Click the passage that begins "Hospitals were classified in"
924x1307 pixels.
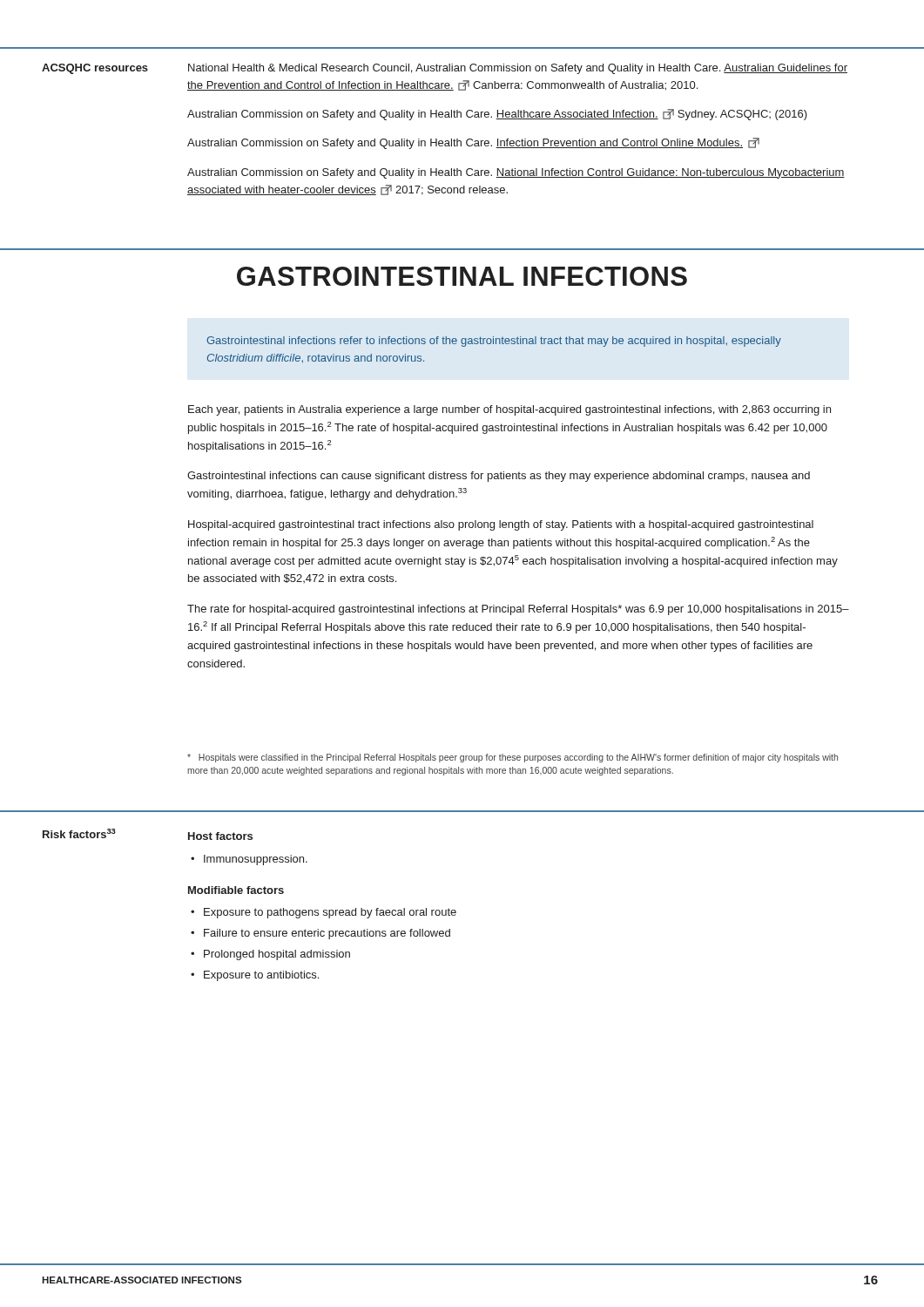[518, 764]
